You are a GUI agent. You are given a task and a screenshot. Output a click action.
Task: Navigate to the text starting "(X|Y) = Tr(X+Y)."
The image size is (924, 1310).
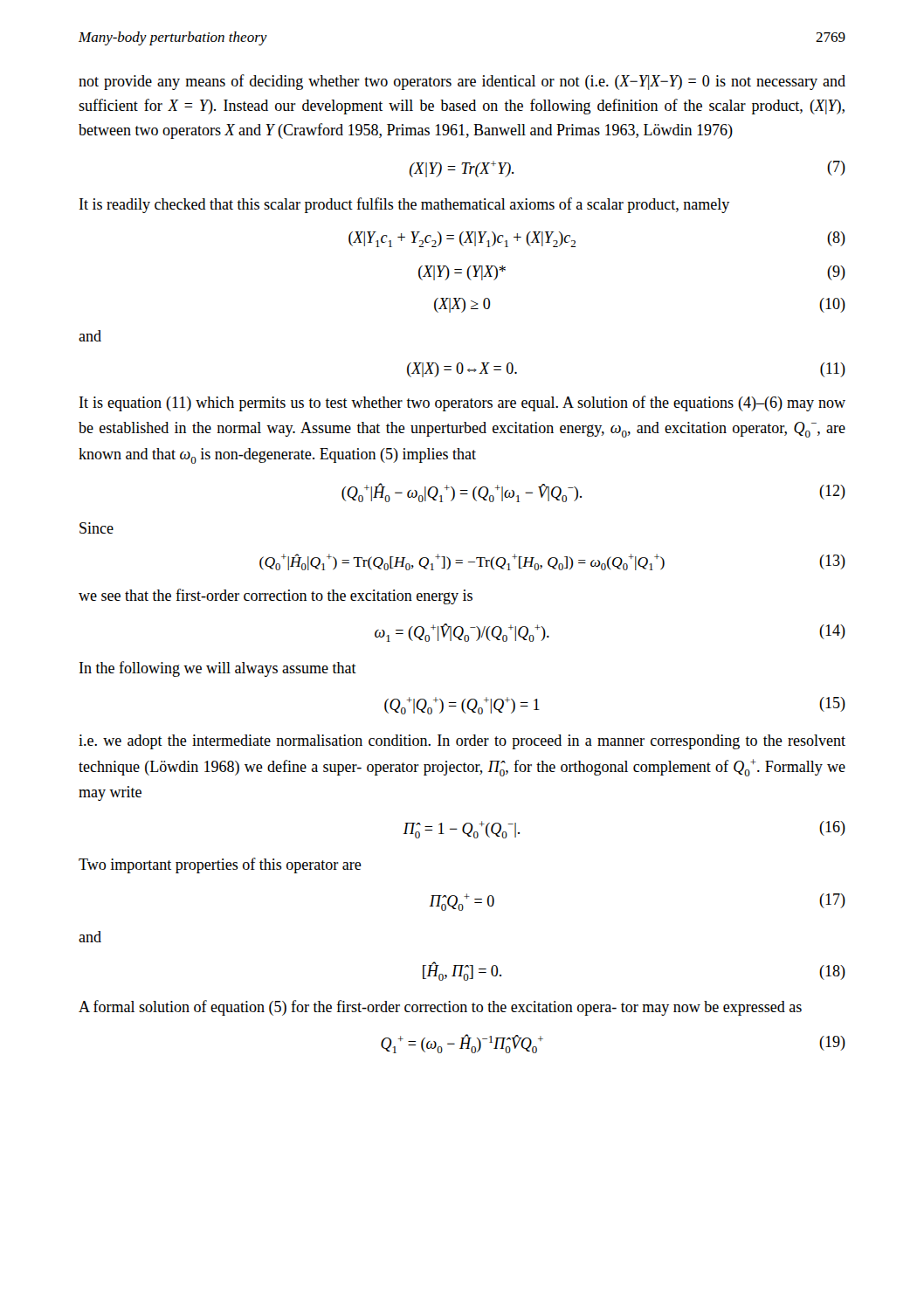476,169
